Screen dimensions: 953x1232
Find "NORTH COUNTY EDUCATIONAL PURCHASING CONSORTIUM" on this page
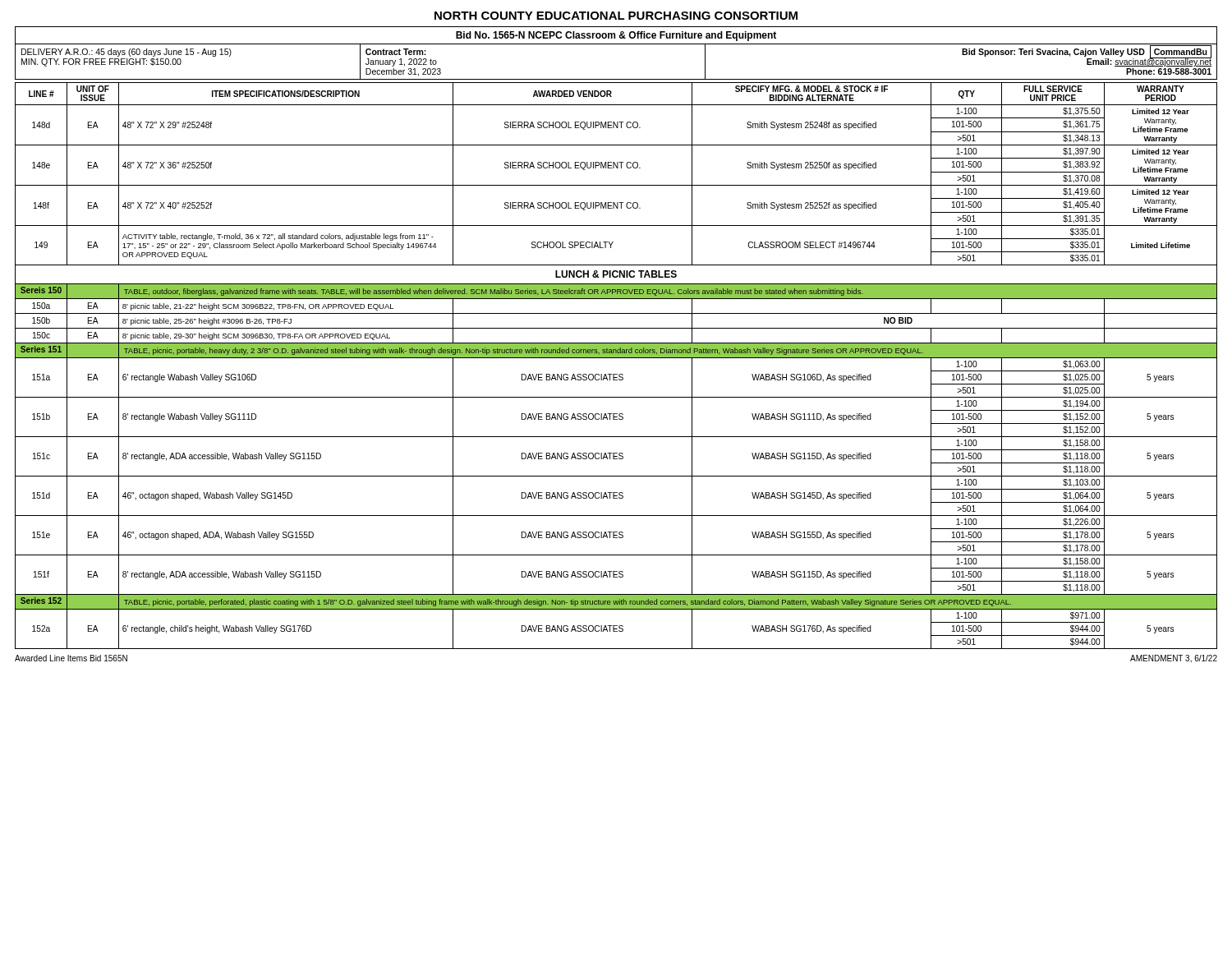point(616,15)
